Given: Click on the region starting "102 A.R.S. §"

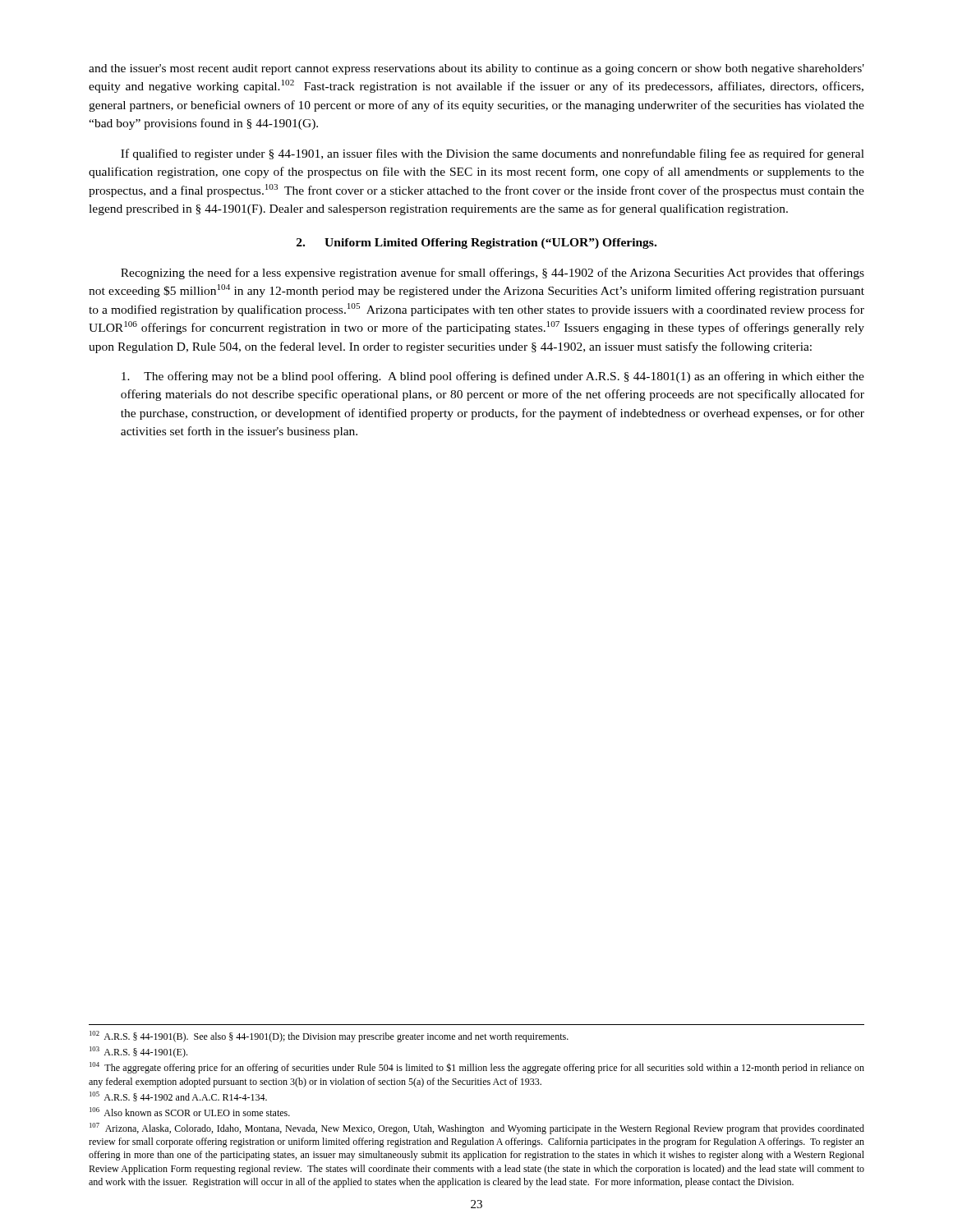Looking at the screenshot, I should point(329,1036).
